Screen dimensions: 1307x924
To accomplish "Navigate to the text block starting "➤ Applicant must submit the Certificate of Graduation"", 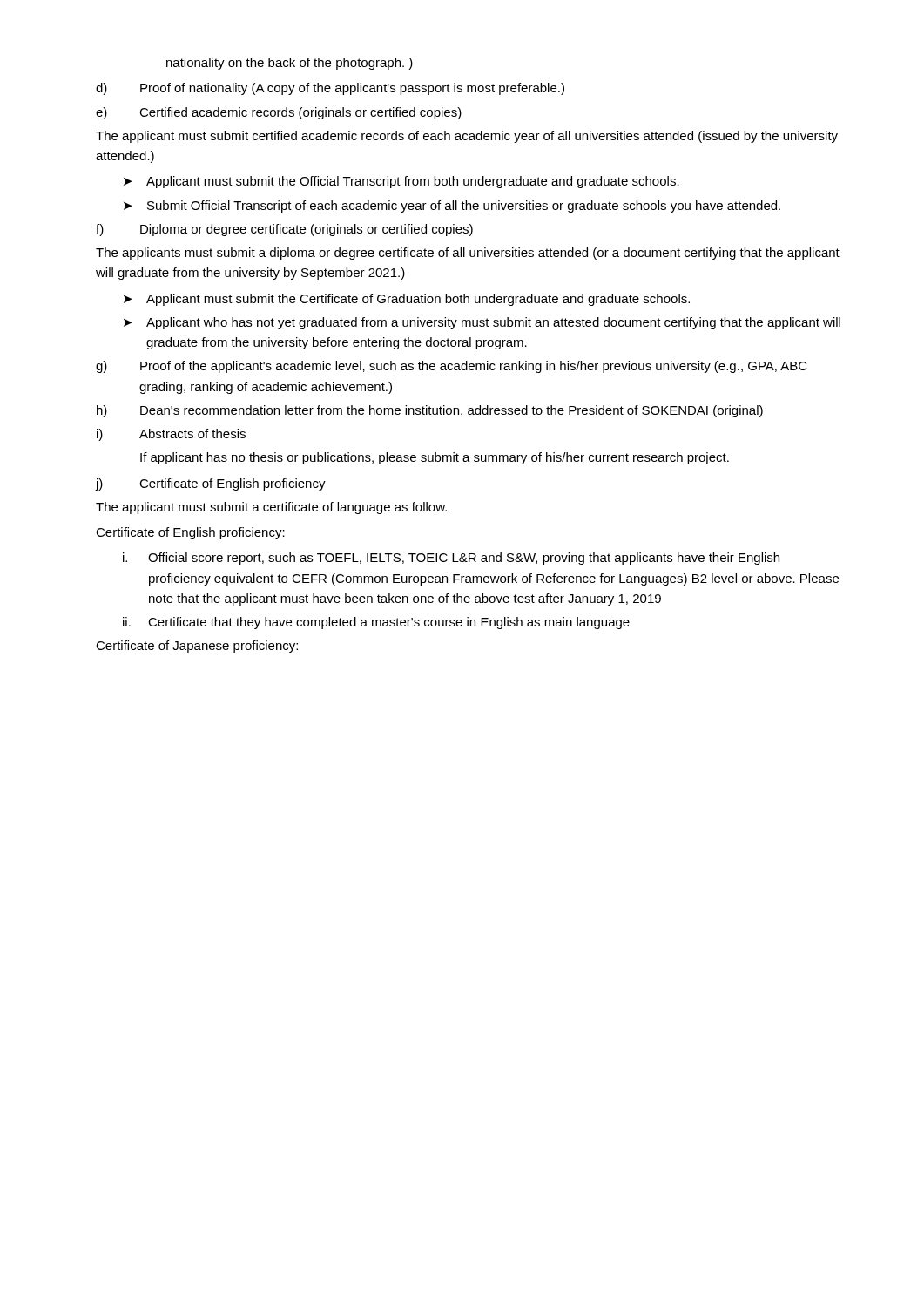I will pyautogui.click(x=484, y=298).
